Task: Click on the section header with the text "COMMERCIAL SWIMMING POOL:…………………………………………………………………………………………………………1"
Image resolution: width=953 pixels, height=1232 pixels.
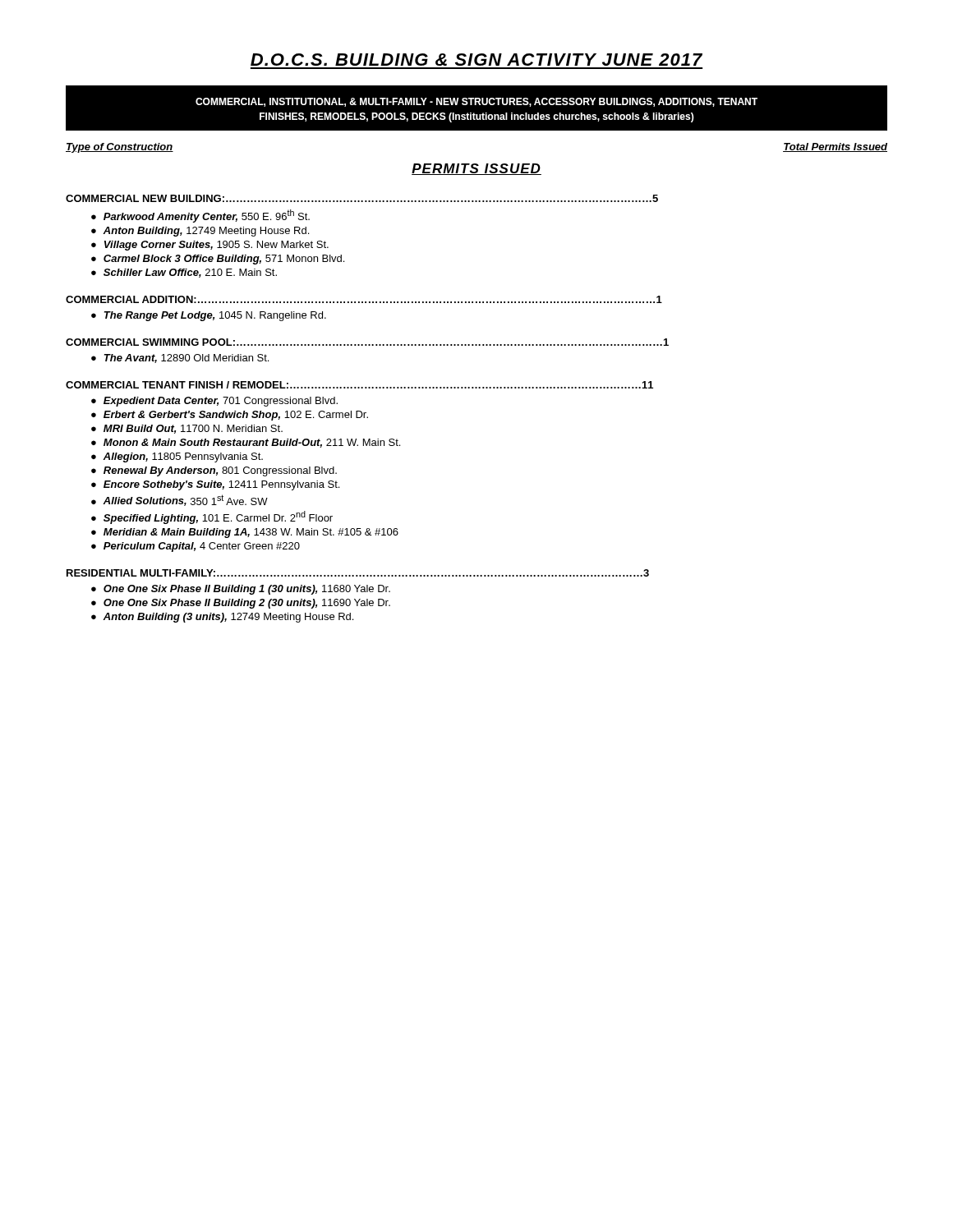Action: click(x=367, y=342)
